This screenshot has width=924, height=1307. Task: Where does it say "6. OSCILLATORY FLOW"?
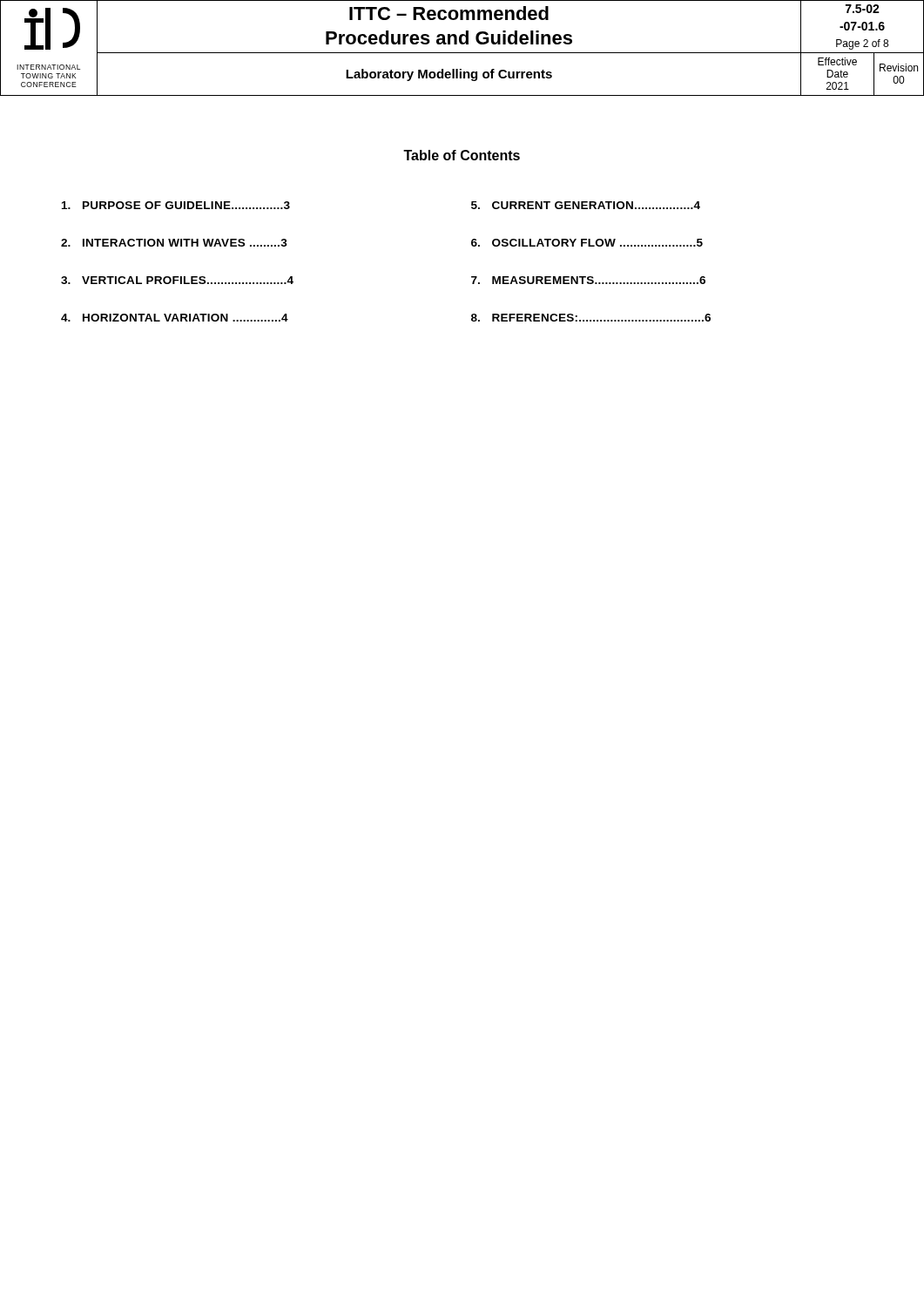(587, 242)
